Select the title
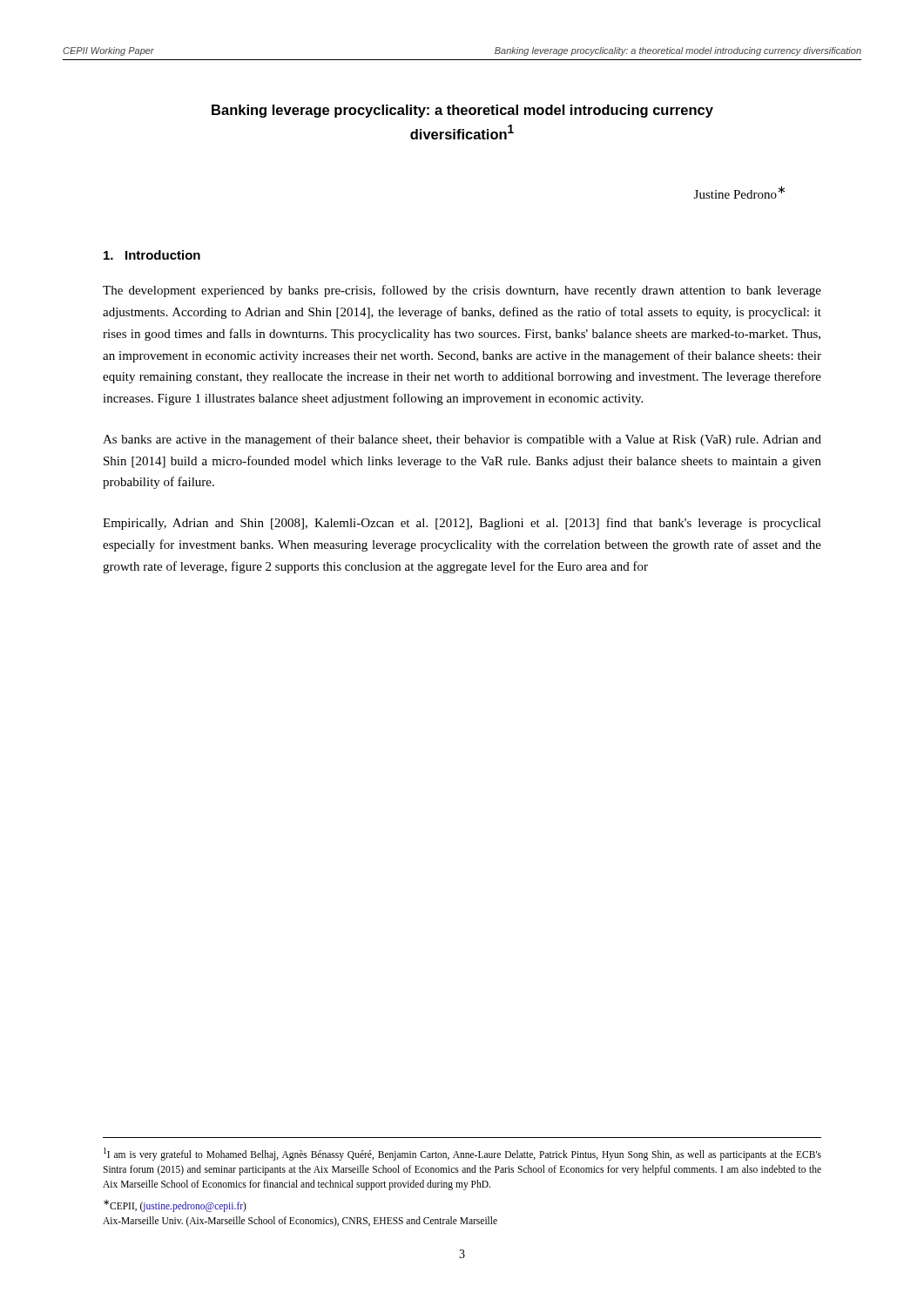 (x=462, y=122)
